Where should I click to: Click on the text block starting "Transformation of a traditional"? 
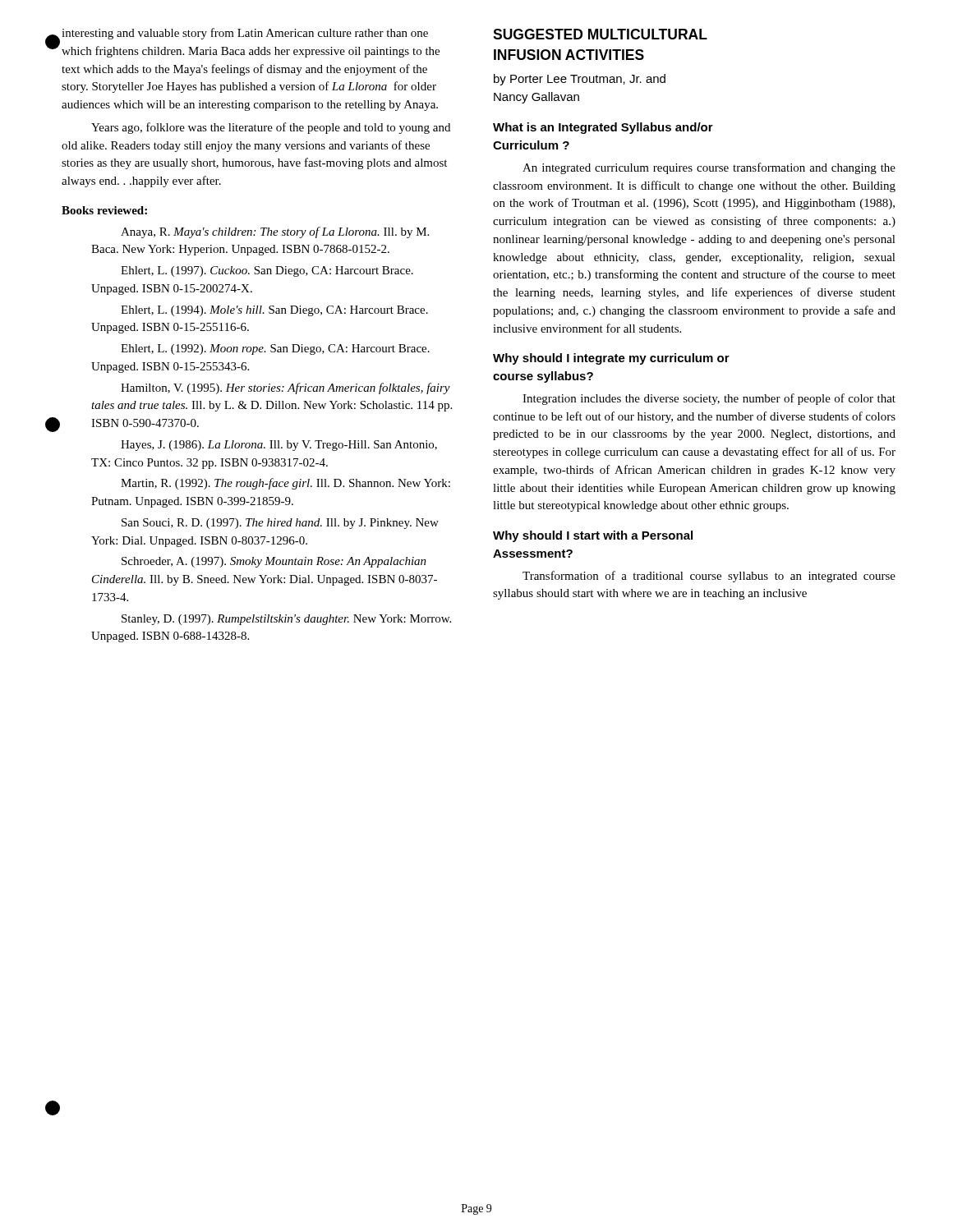click(694, 585)
